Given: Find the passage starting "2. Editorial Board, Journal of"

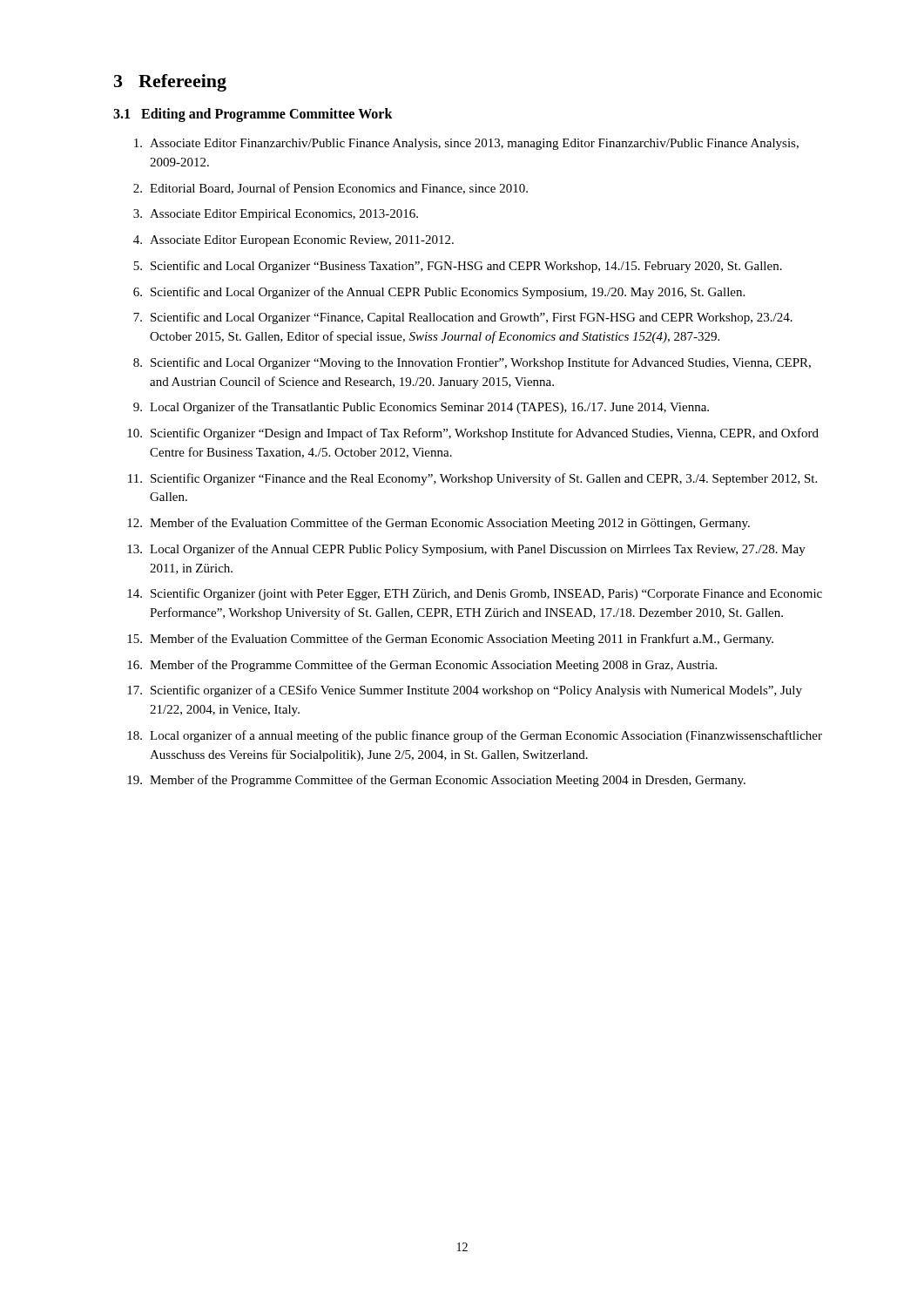Looking at the screenshot, I should (x=471, y=189).
